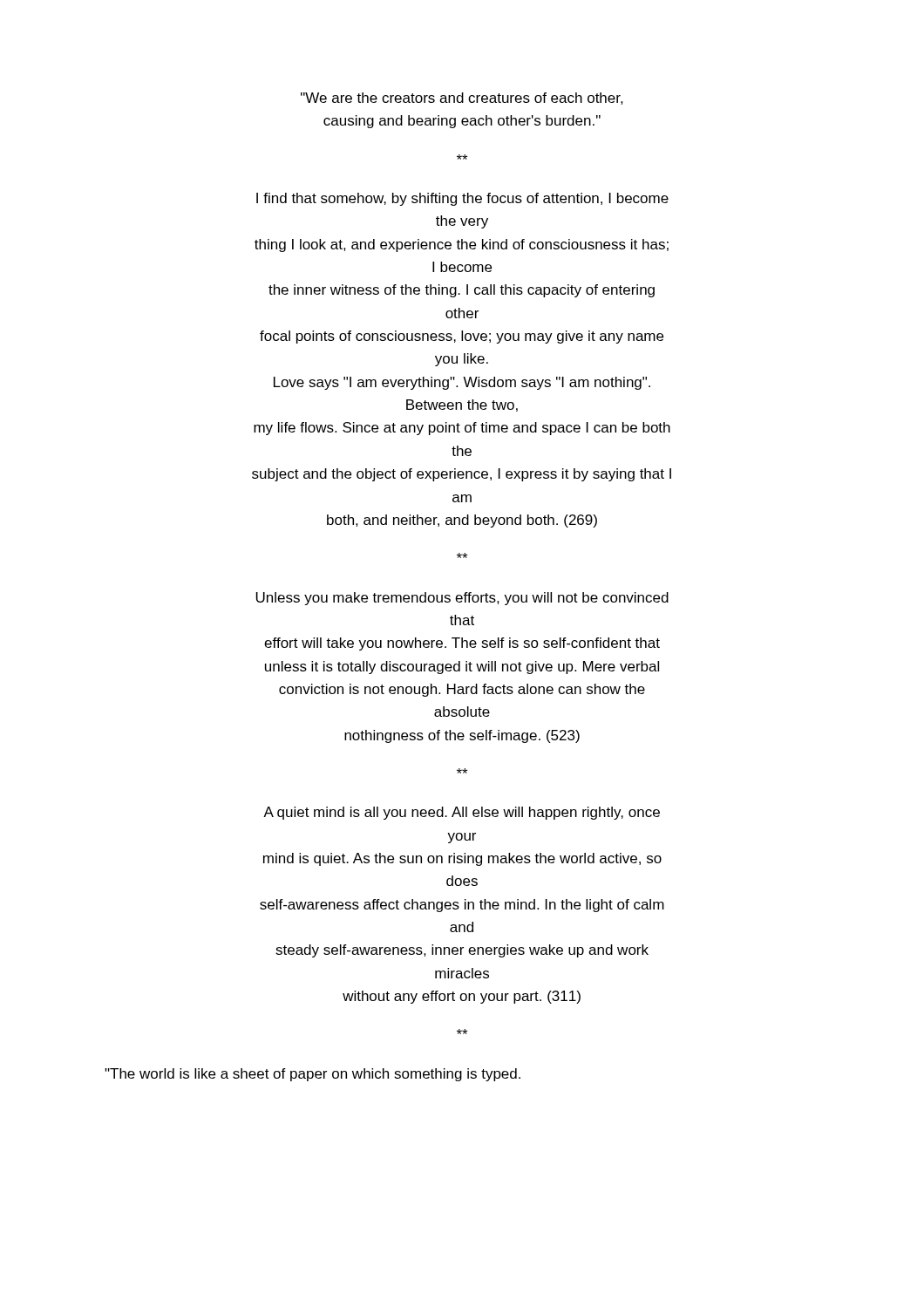Locate the block of text that opens with "I find that somehow, by shifting the"

[462, 359]
